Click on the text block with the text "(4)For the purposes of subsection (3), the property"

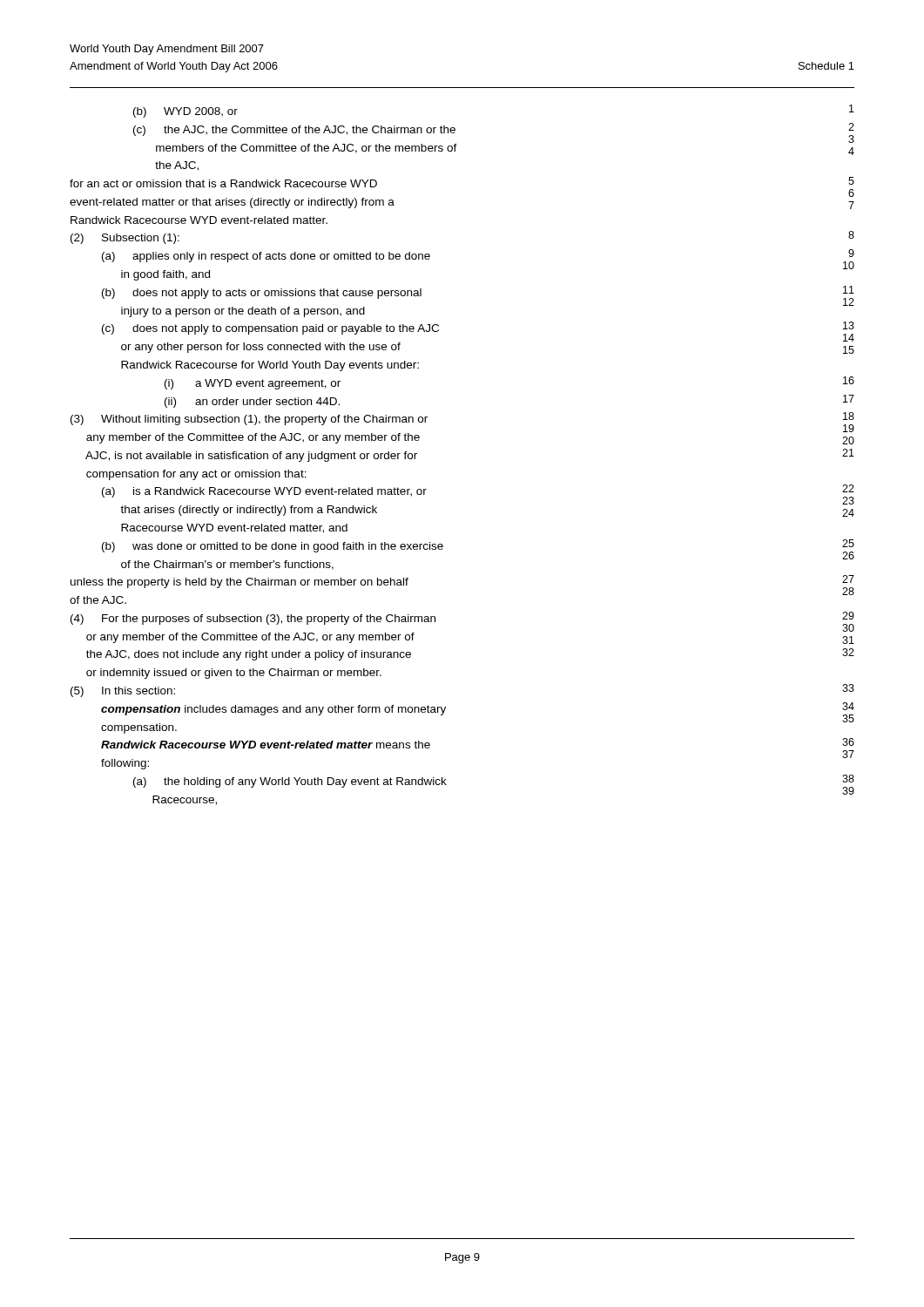pos(253,644)
